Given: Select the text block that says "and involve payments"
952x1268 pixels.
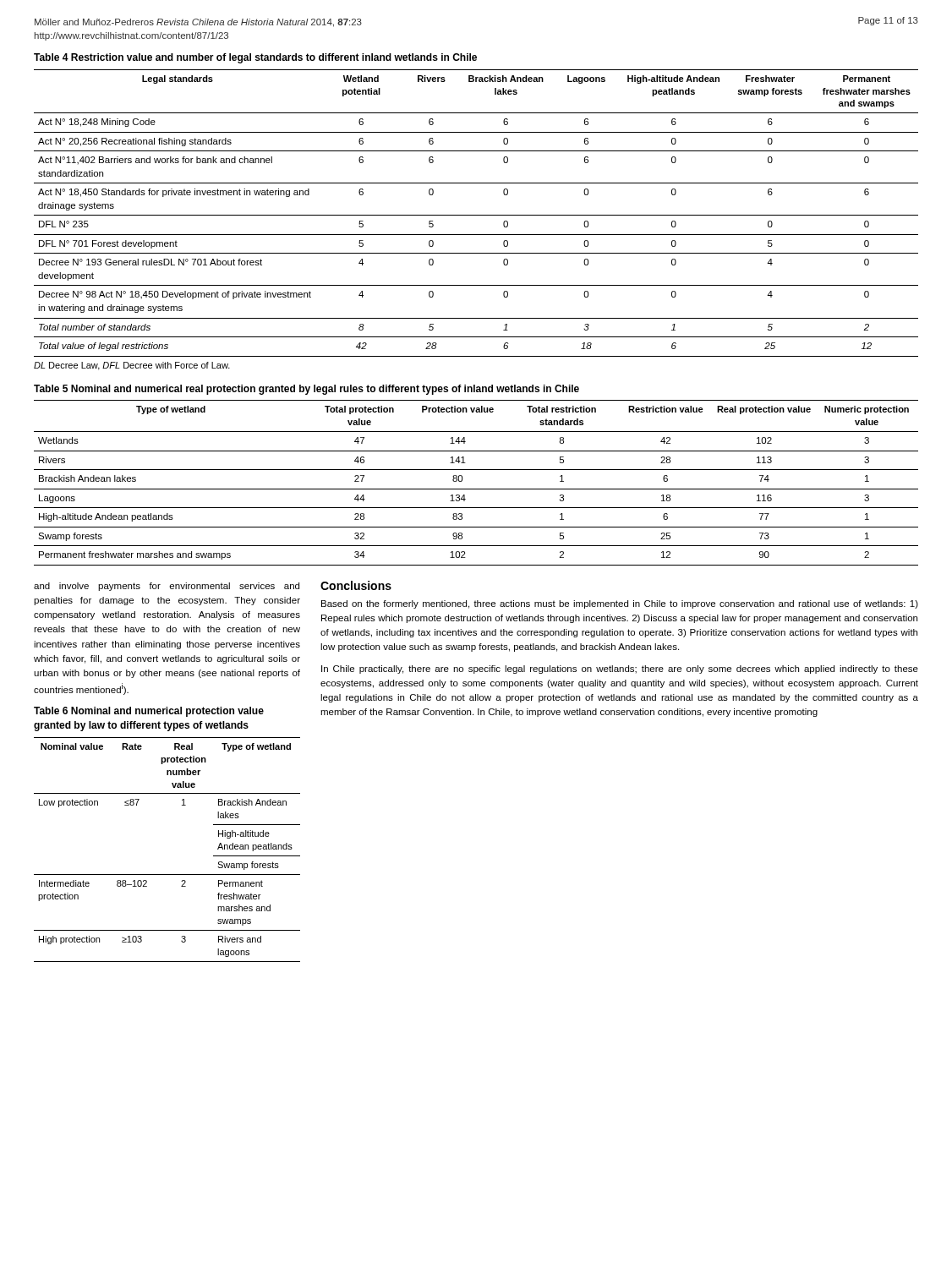Looking at the screenshot, I should [167, 638].
